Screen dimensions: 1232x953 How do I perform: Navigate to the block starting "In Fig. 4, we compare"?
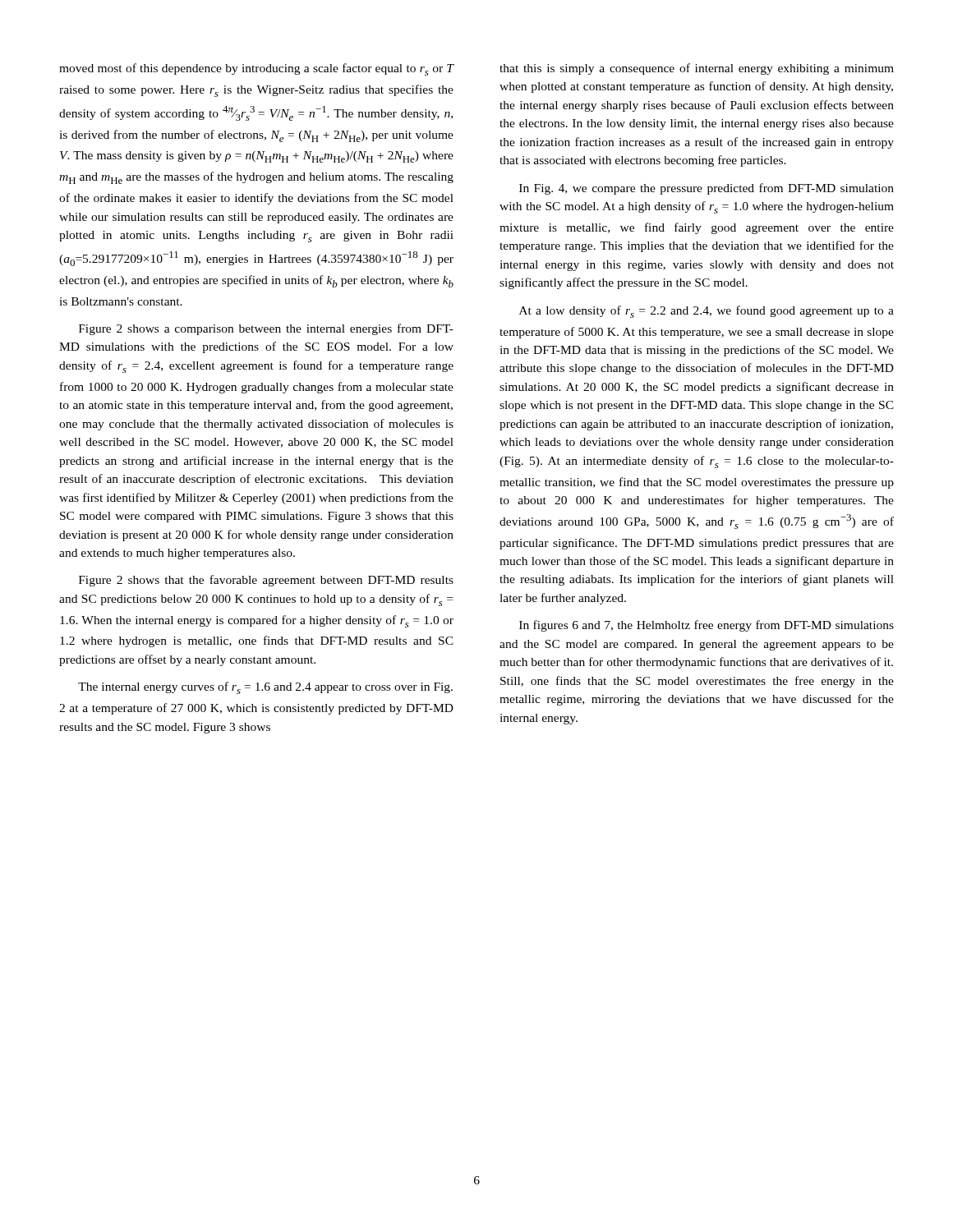697,235
